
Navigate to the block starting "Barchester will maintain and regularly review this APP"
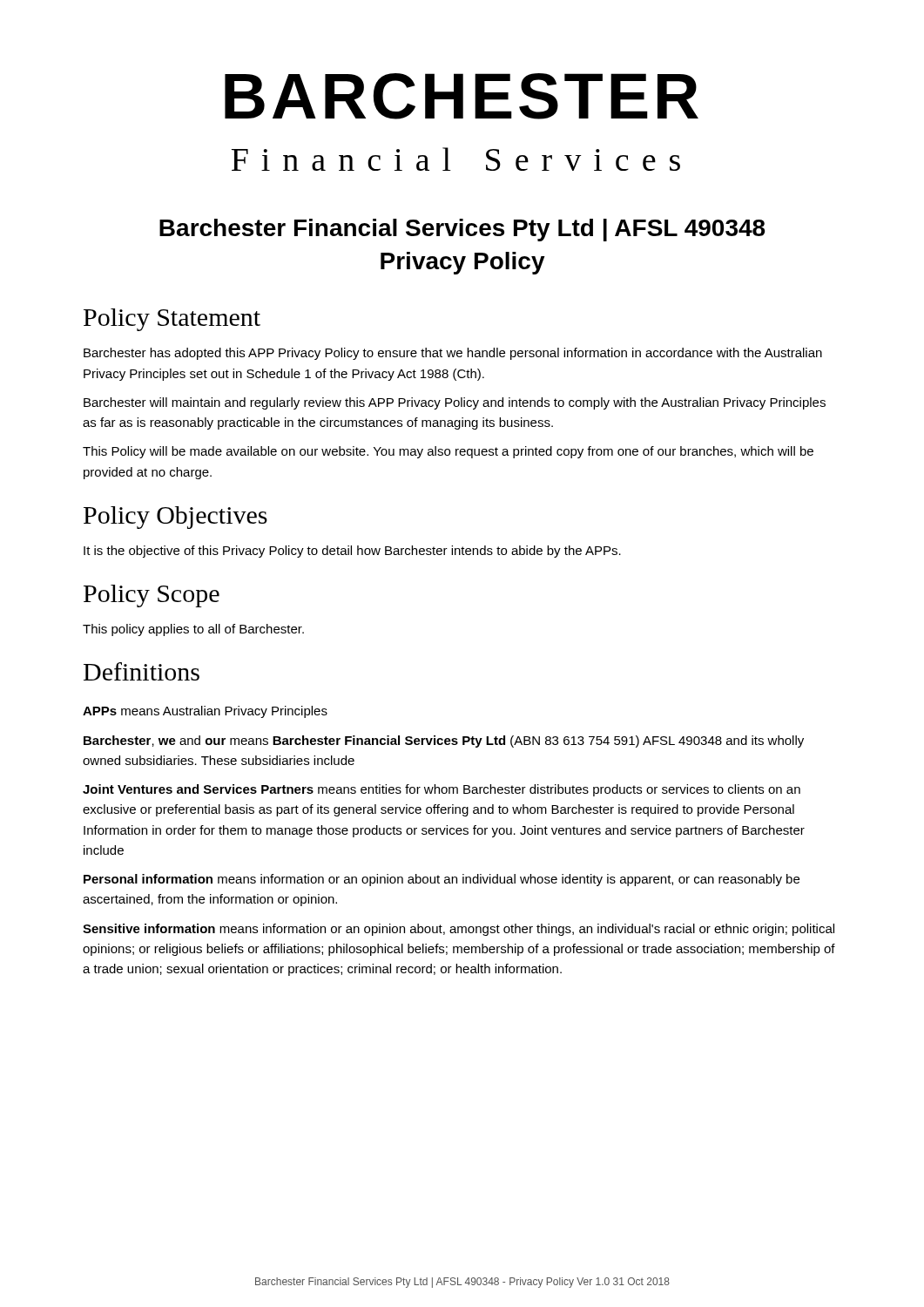coord(454,412)
